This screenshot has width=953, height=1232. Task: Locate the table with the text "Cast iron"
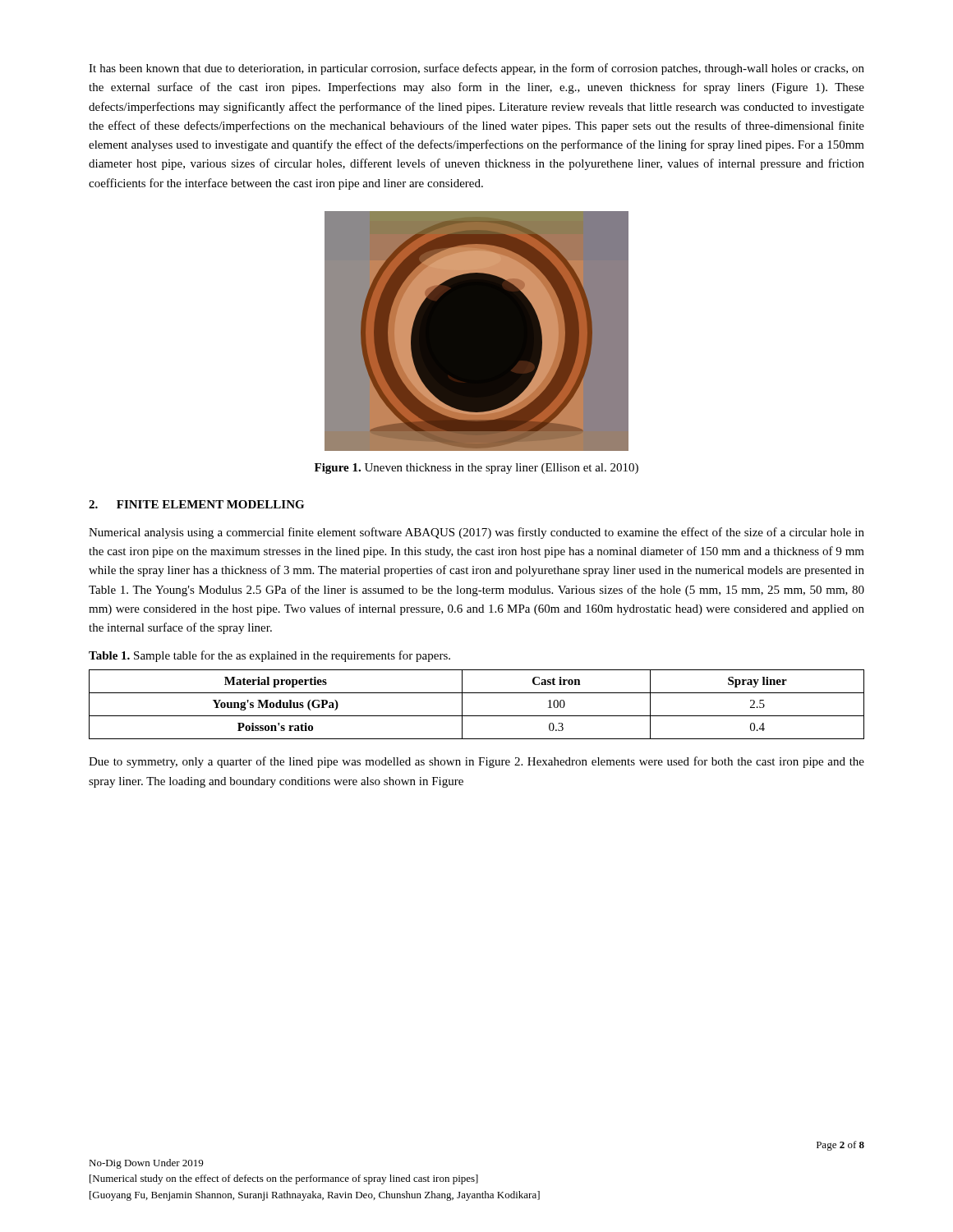coord(476,705)
